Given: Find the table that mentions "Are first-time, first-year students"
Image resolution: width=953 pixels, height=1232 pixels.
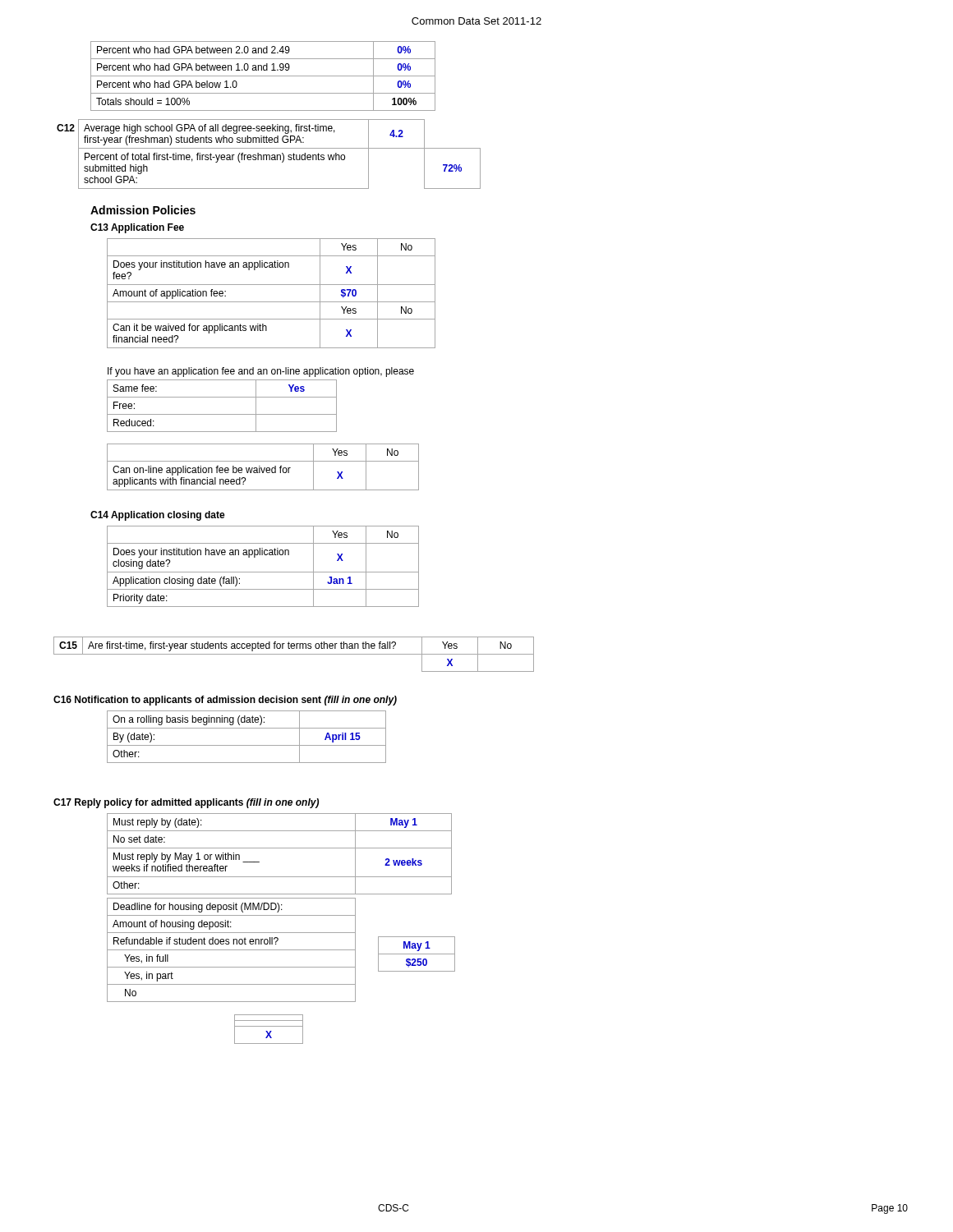Looking at the screenshot, I should (x=294, y=654).
